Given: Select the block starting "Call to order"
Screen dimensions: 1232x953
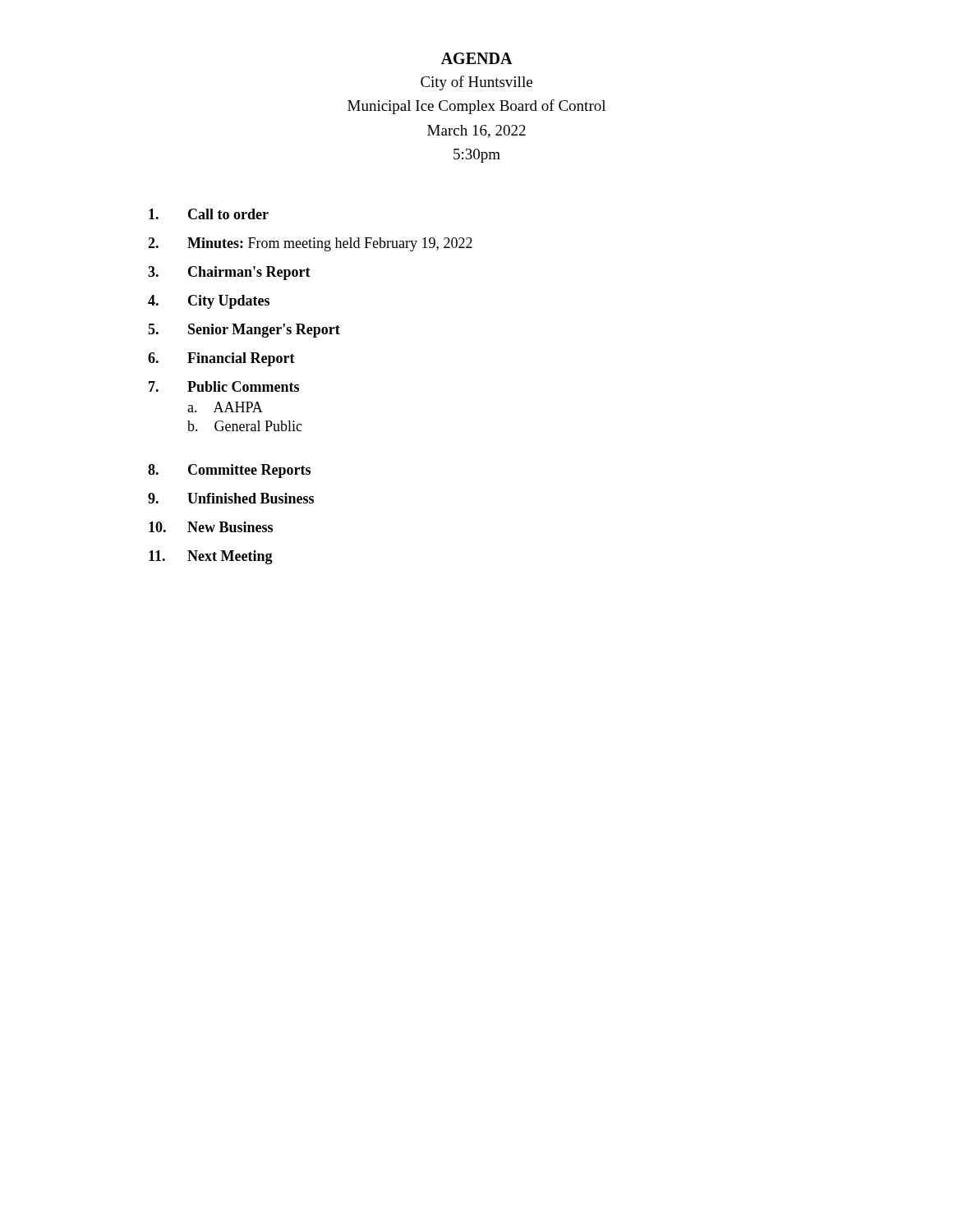Looking at the screenshot, I should coord(209,214).
